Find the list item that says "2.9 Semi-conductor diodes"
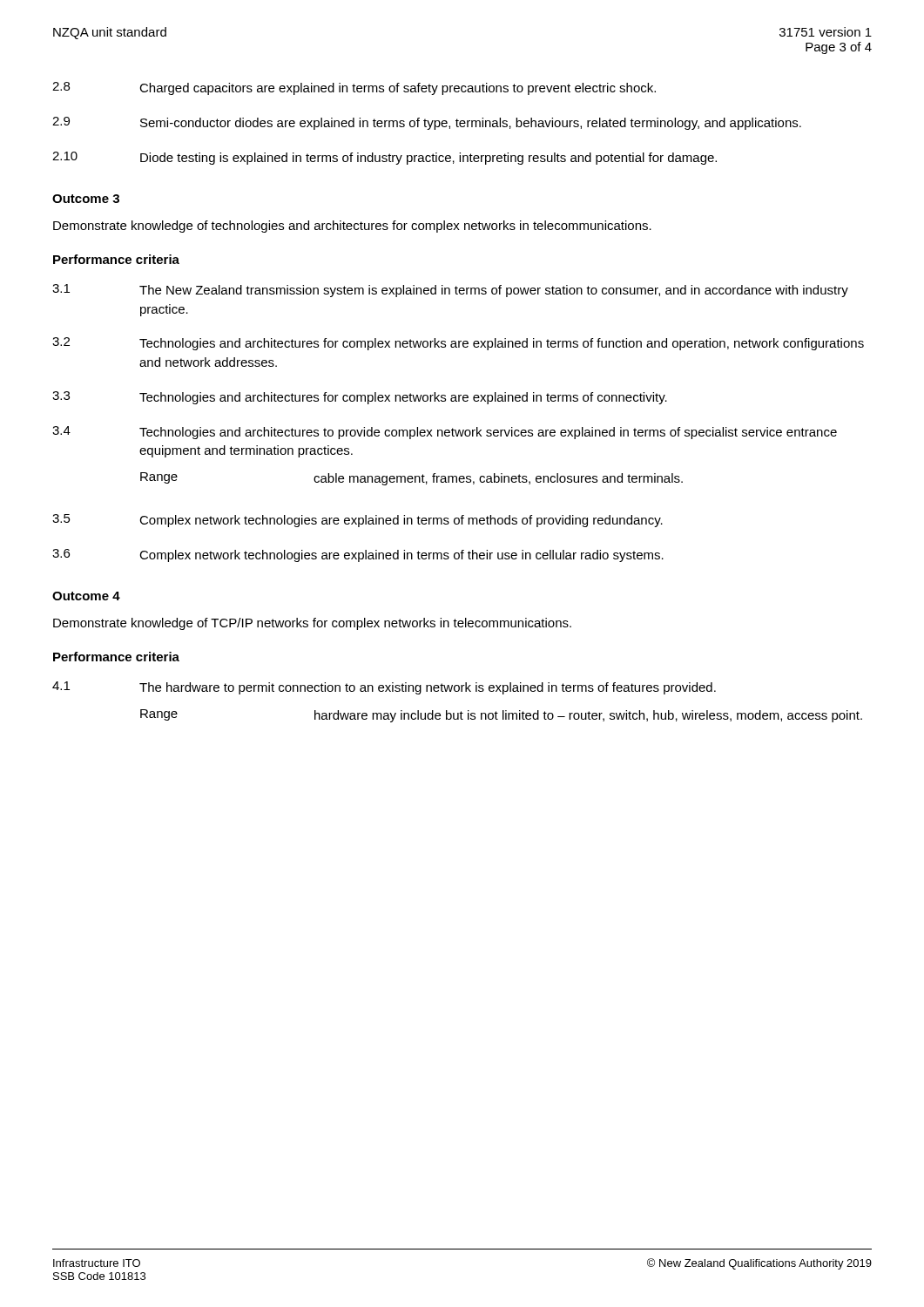 [462, 123]
